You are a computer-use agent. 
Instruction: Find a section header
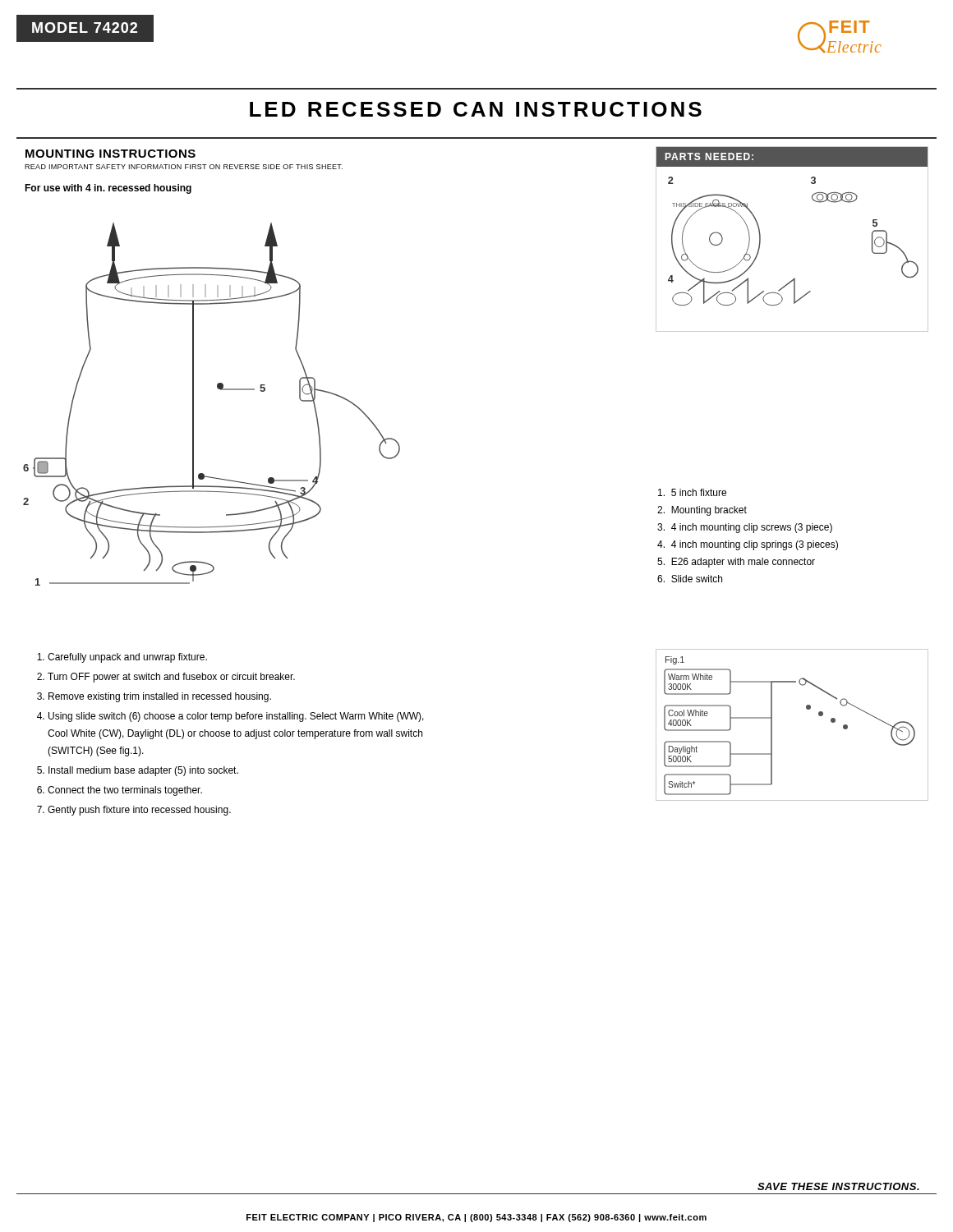coord(110,153)
